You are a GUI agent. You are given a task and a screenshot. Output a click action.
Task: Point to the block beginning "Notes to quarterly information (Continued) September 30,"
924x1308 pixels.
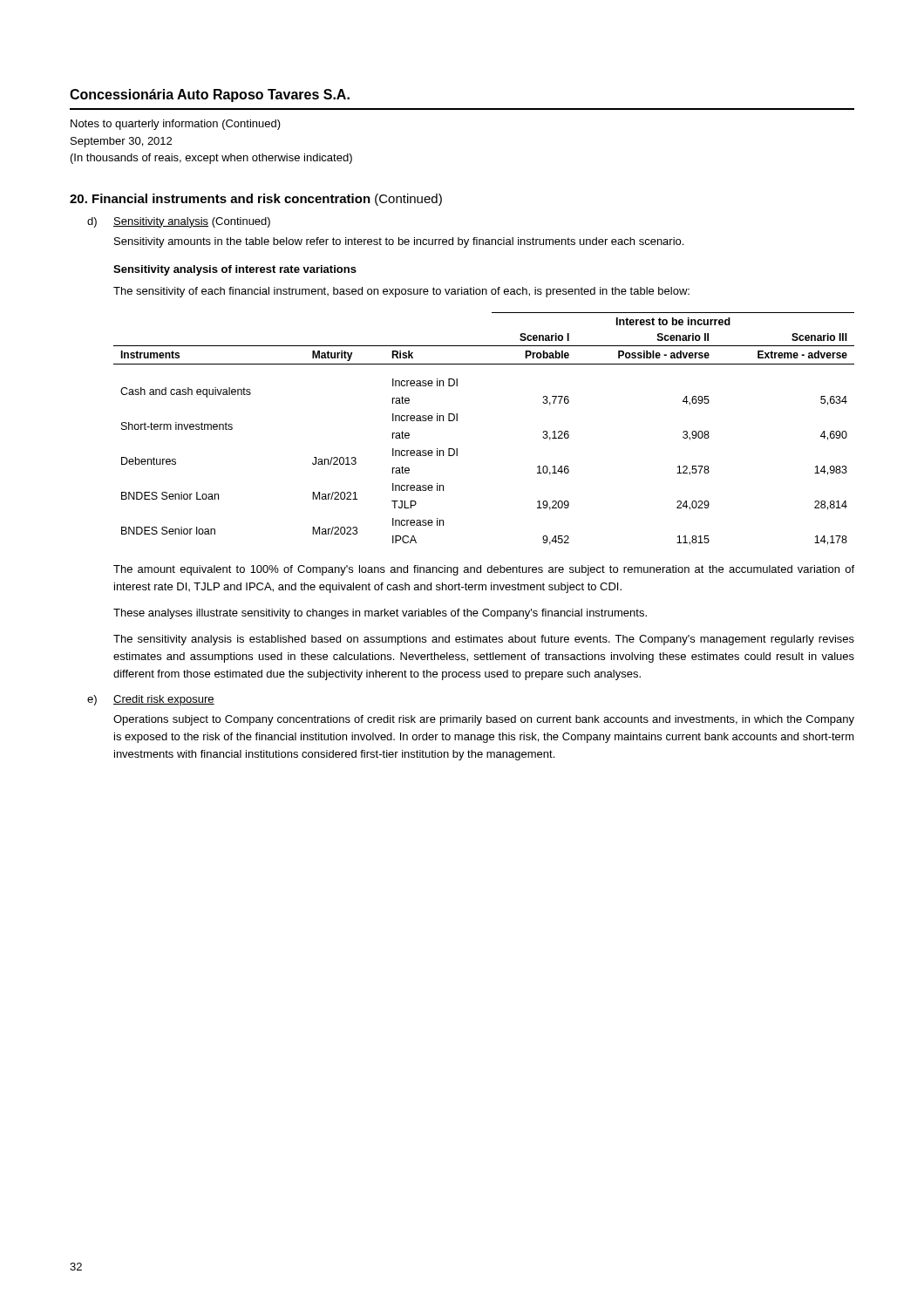[176, 125]
